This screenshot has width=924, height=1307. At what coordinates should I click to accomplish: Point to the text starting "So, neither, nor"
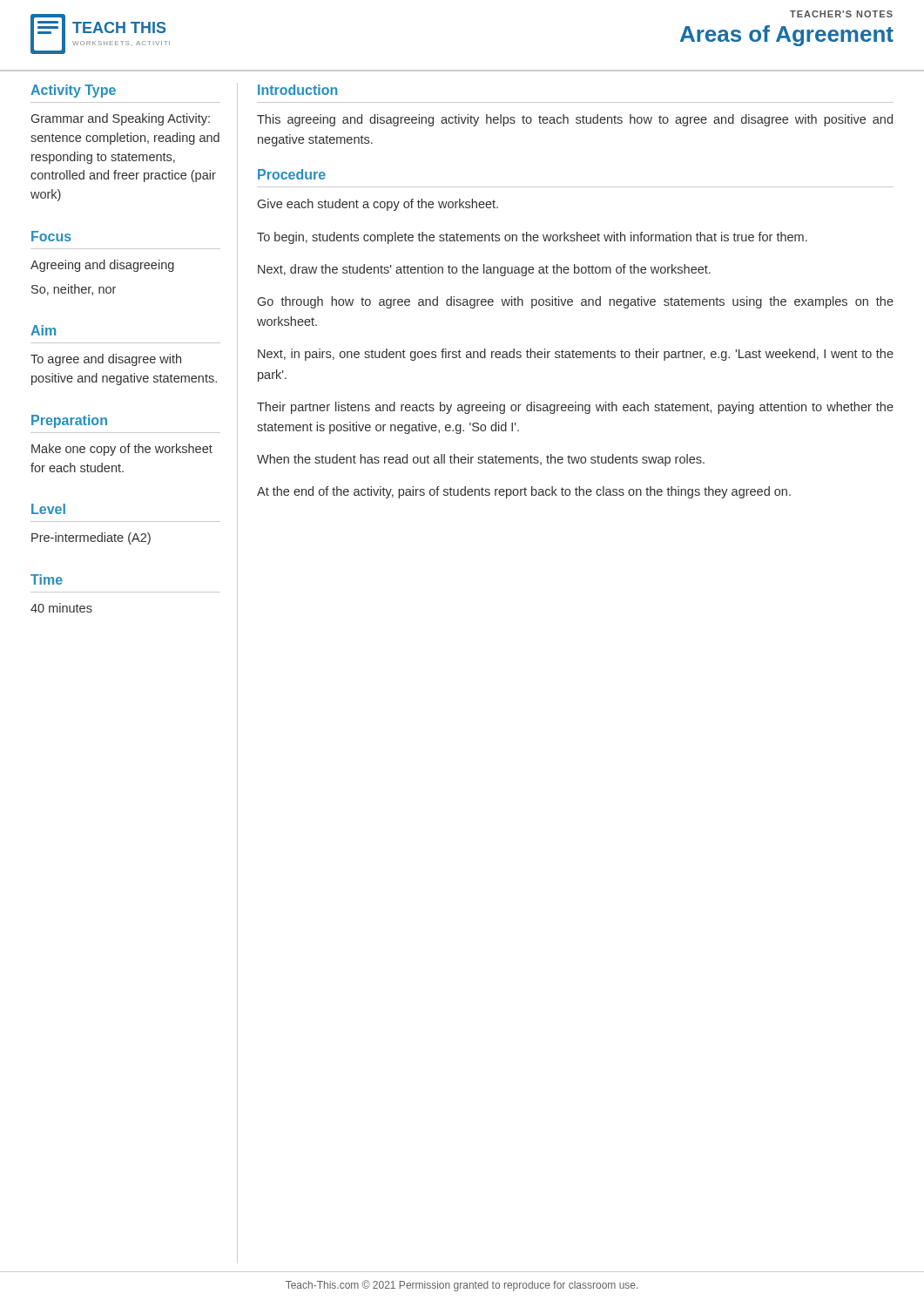[73, 289]
